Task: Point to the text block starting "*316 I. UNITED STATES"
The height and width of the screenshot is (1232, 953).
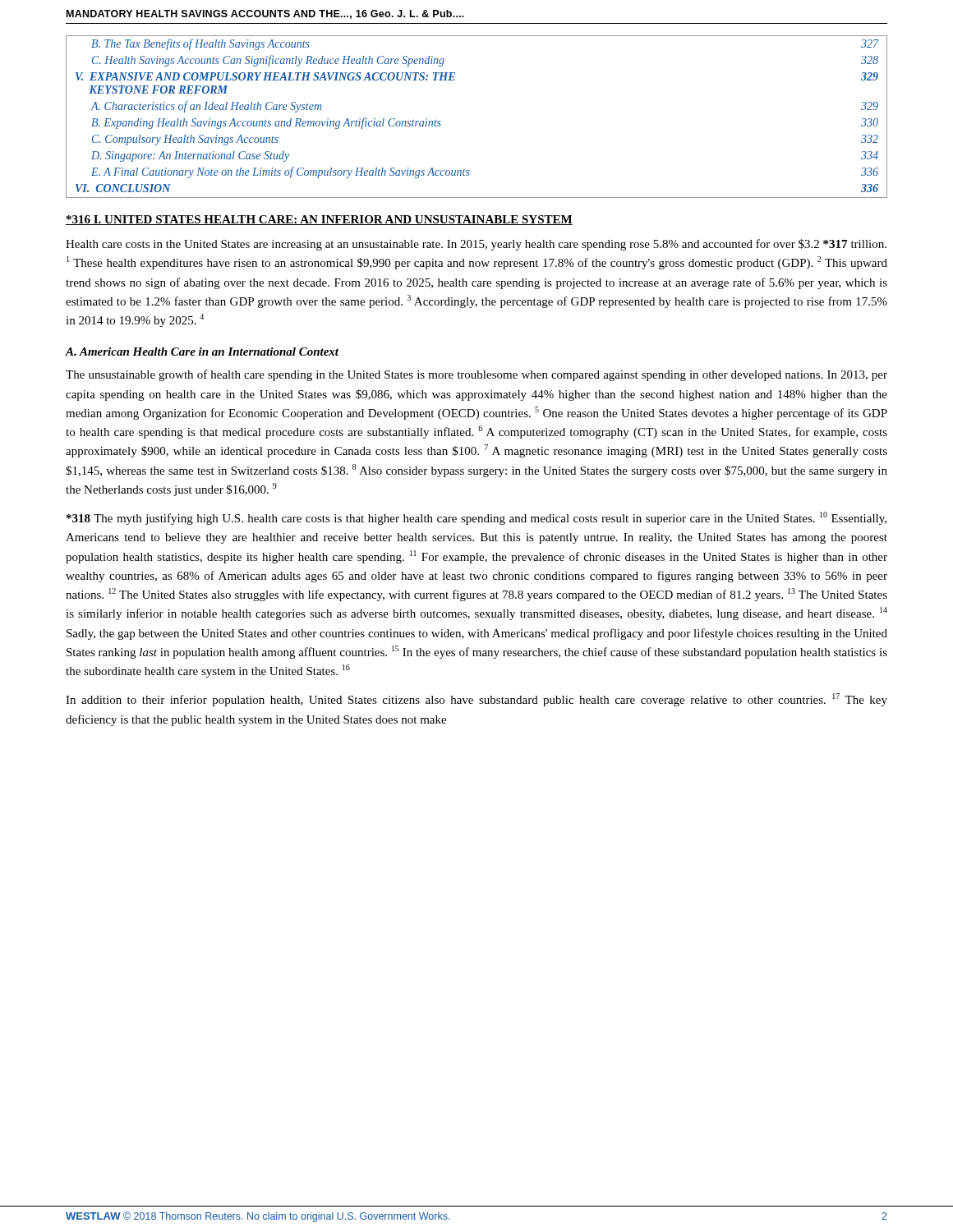Action: pyautogui.click(x=319, y=219)
